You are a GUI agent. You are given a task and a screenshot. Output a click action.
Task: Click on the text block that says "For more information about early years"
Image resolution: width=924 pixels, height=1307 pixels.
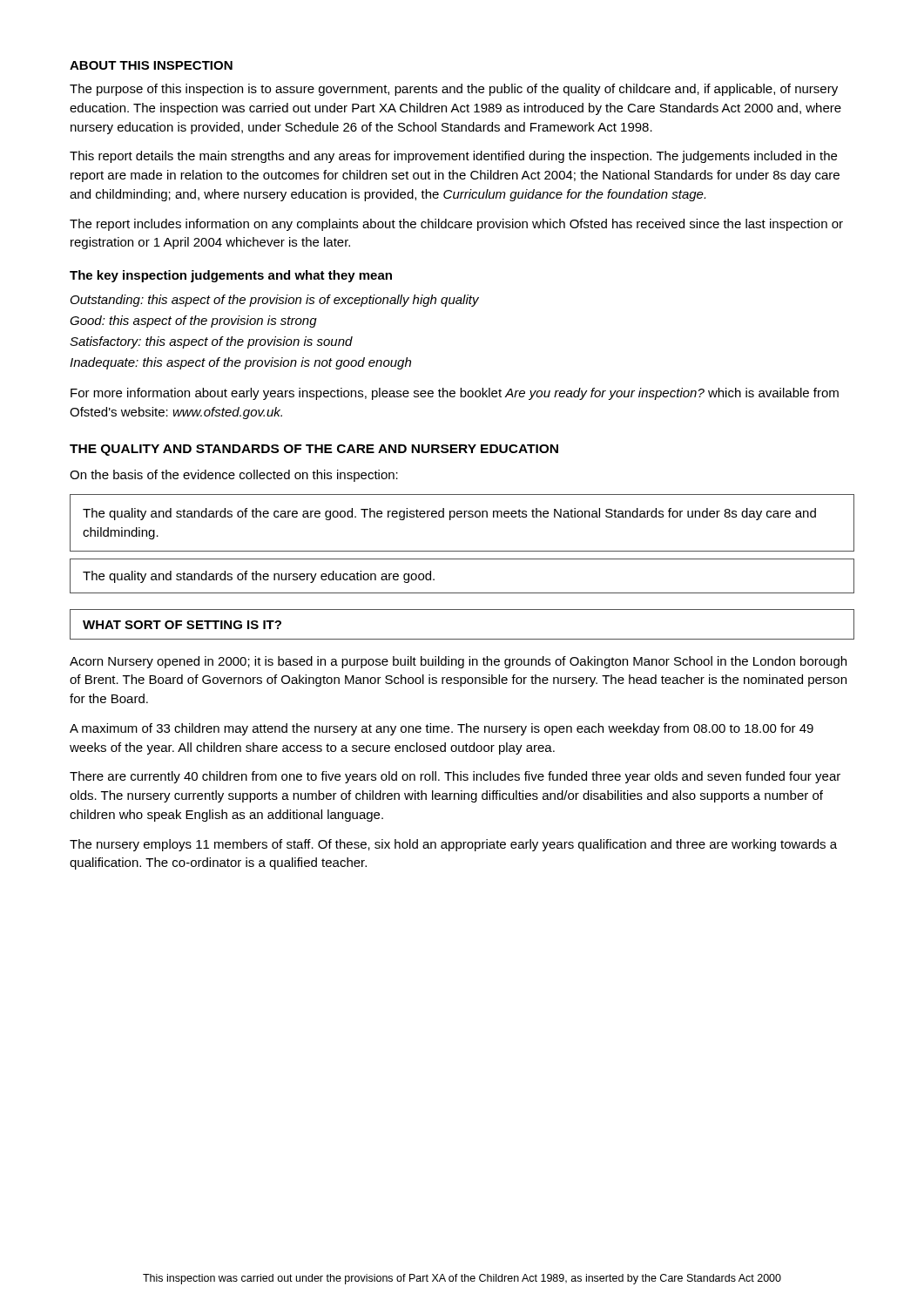tap(455, 402)
